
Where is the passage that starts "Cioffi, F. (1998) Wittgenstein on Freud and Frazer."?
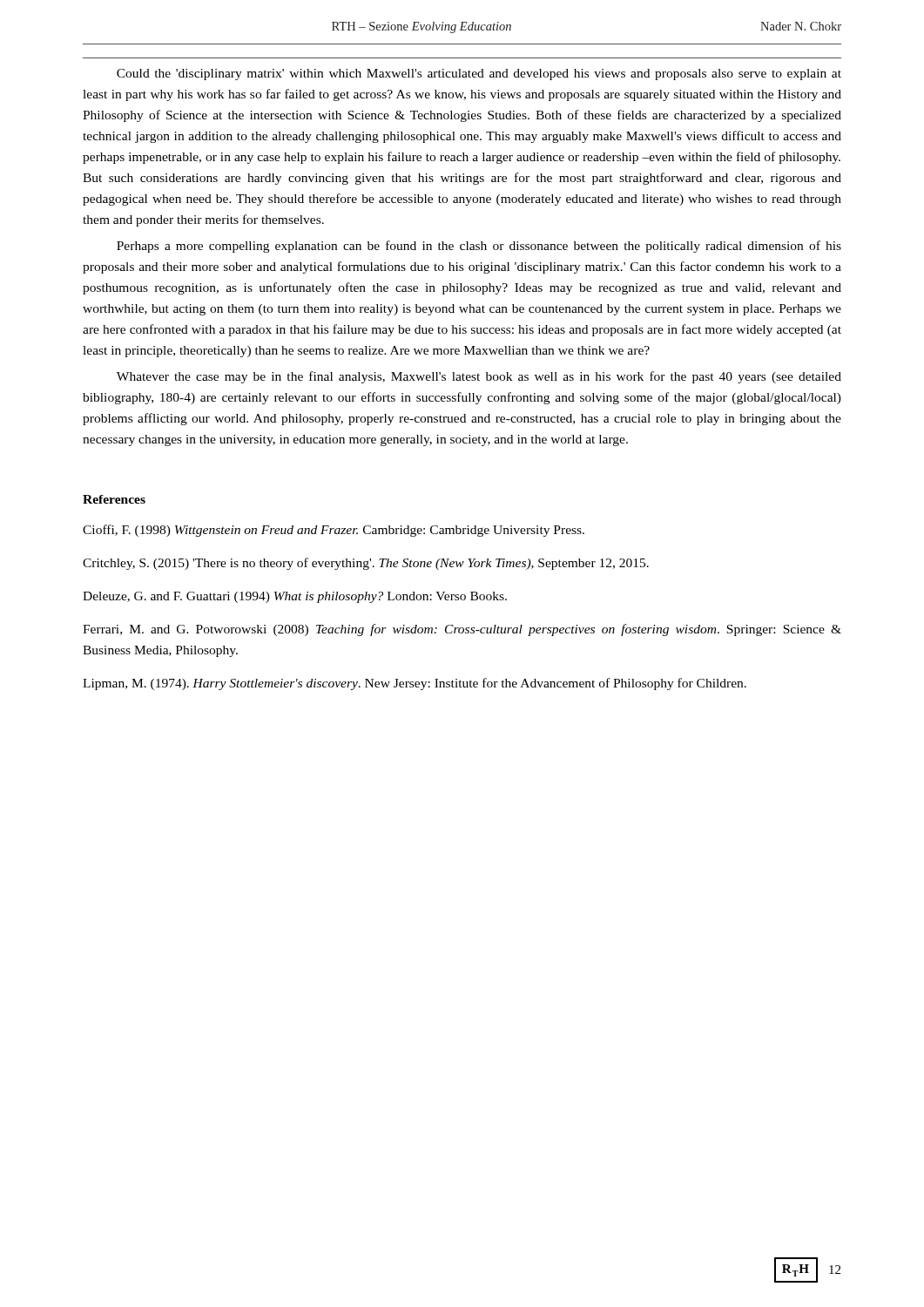tap(334, 530)
